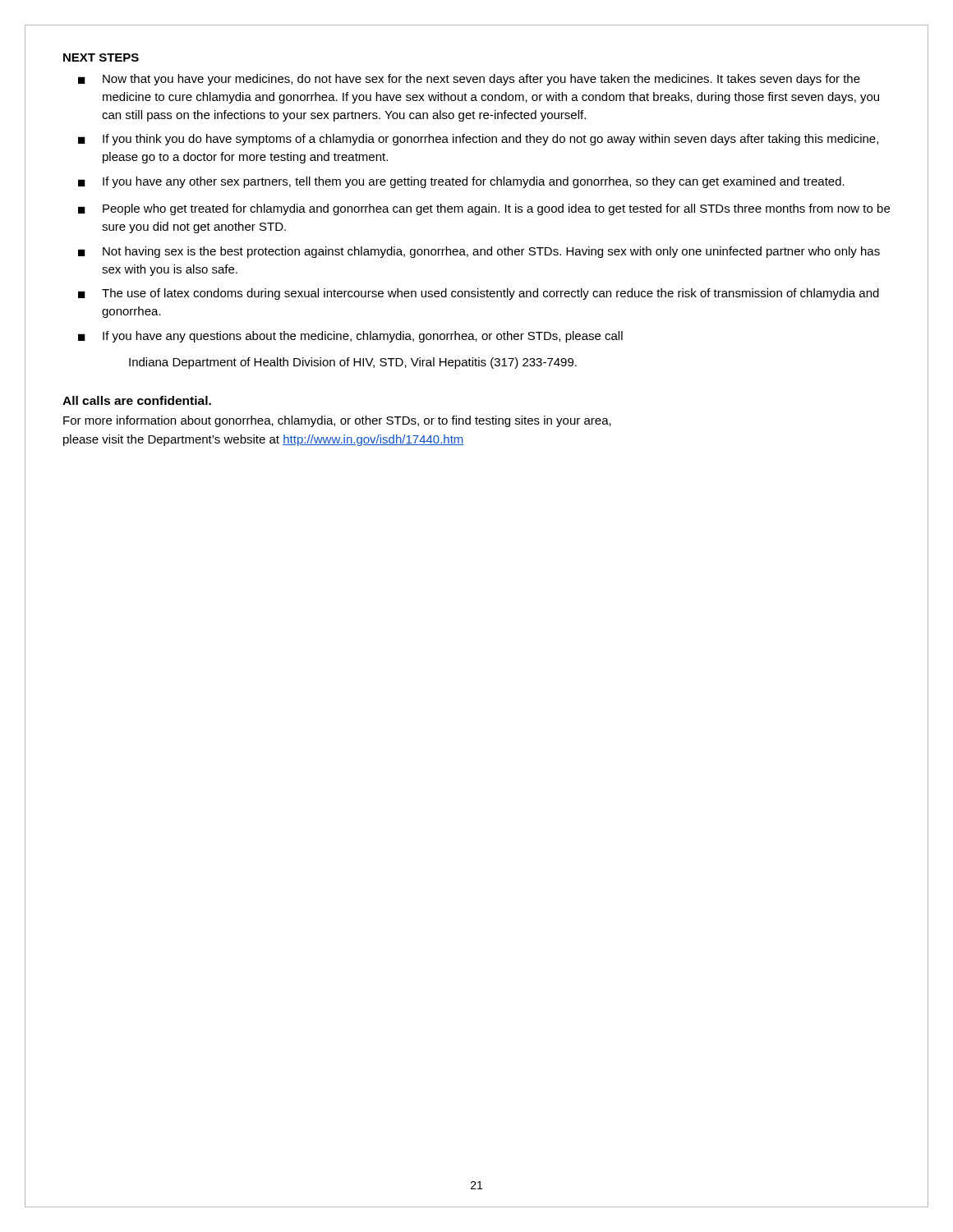The image size is (953, 1232).
Task: Where is the section header that starts "All calls are"?
Action: pos(137,401)
